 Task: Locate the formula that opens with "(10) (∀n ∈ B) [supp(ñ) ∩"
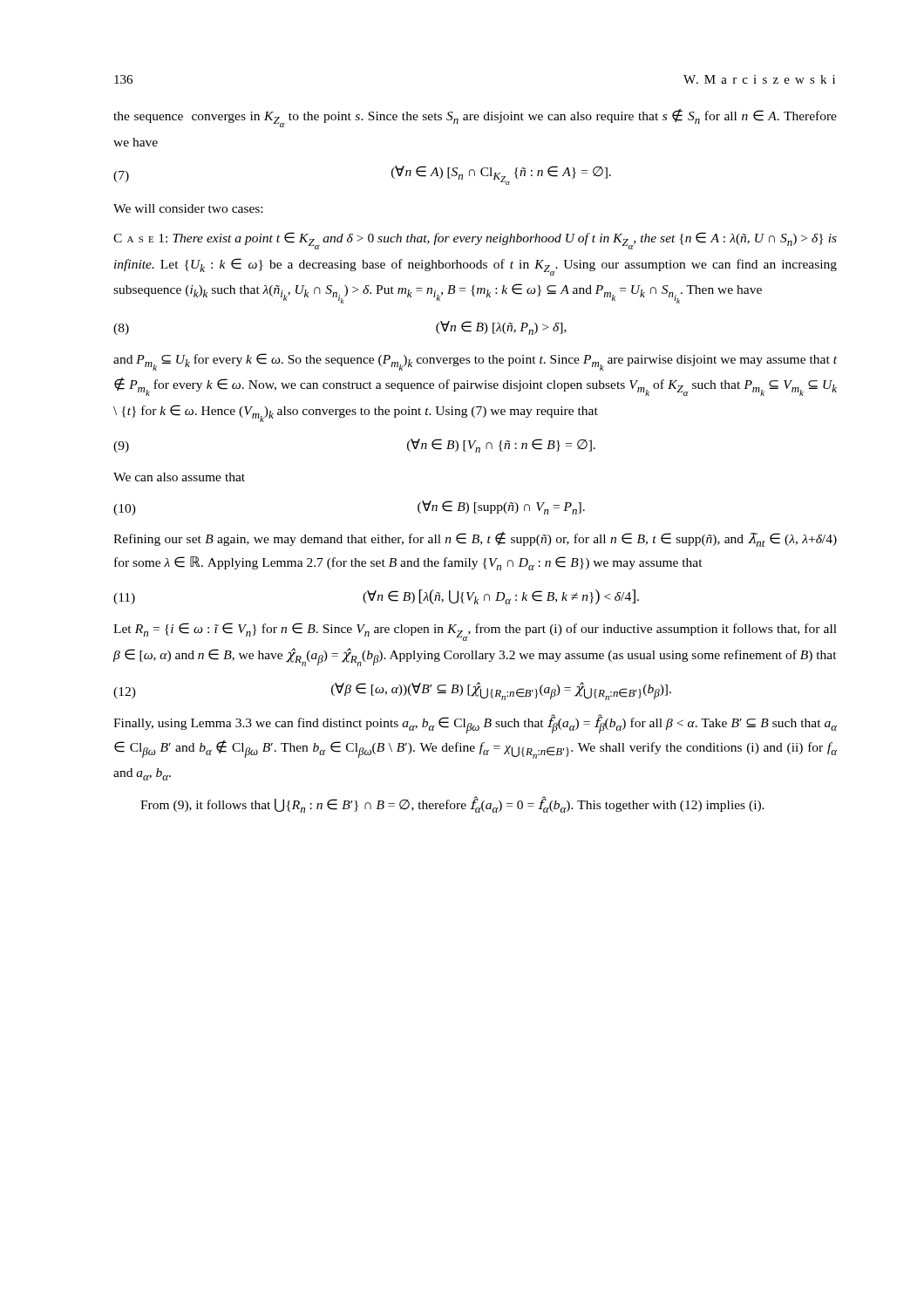(475, 508)
